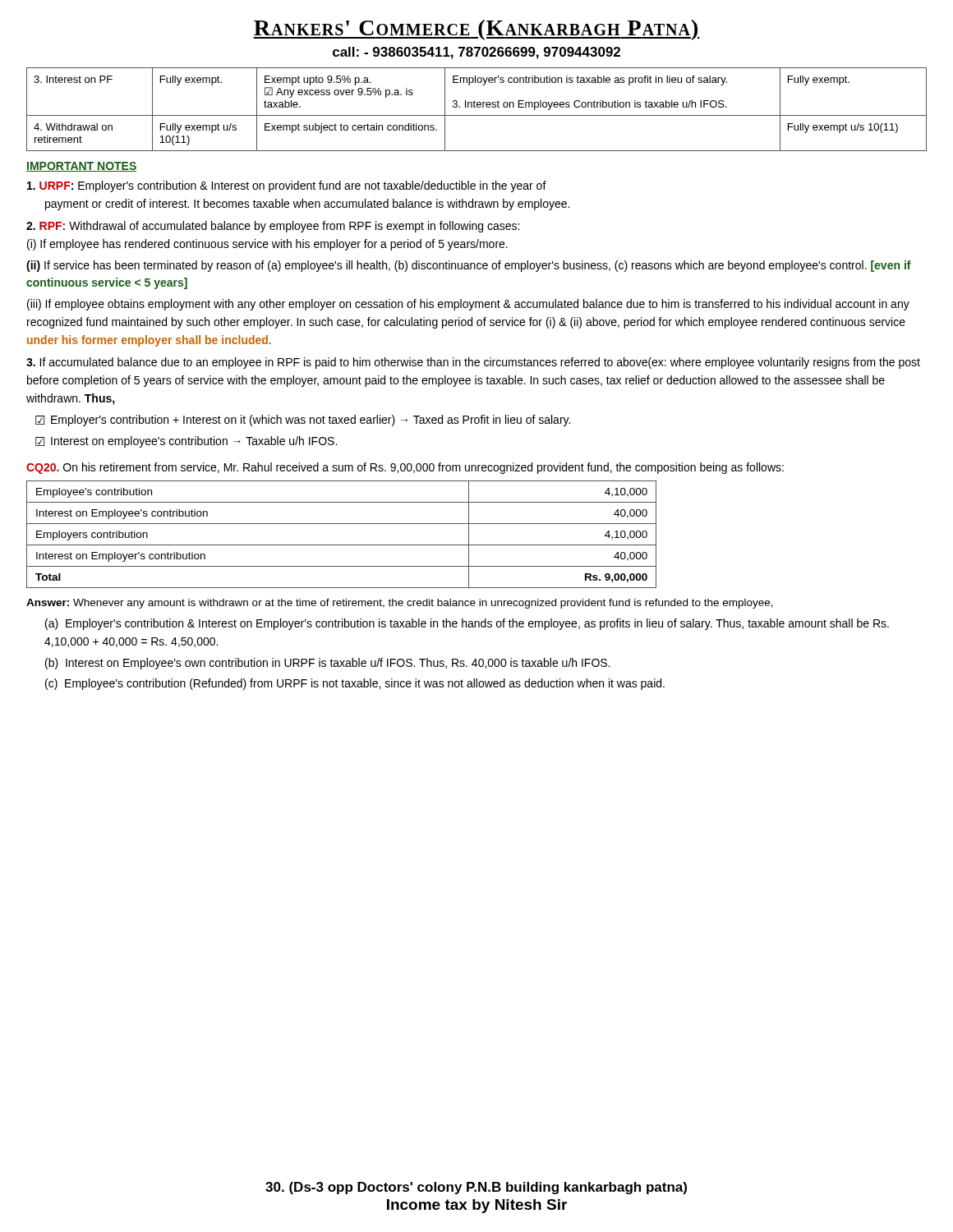Image resolution: width=953 pixels, height=1232 pixels.
Task: Click on the text block starting "☑ Employer's contribution"
Action: 303,421
